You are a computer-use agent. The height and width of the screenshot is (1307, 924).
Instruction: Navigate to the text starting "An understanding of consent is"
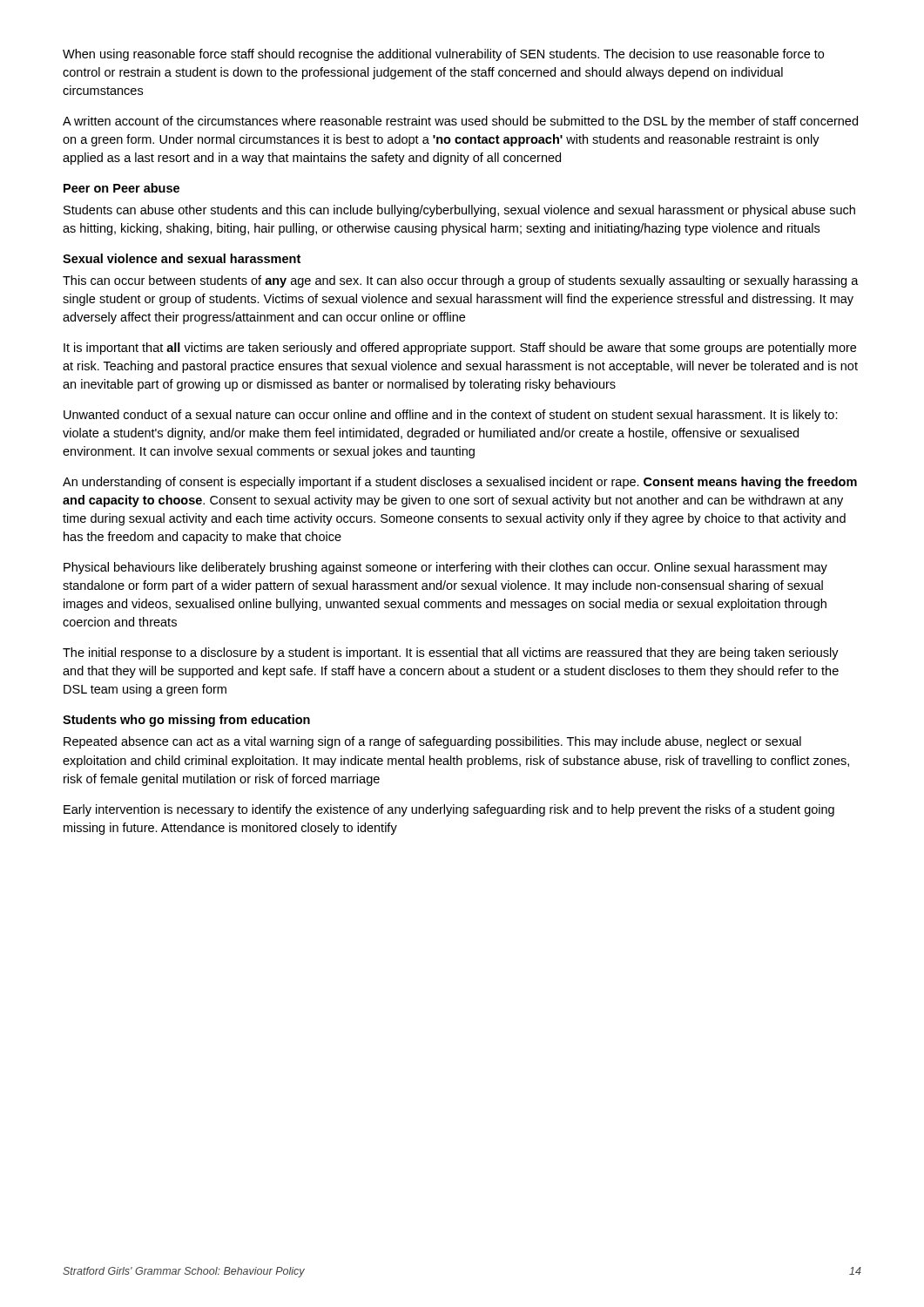point(460,510)
